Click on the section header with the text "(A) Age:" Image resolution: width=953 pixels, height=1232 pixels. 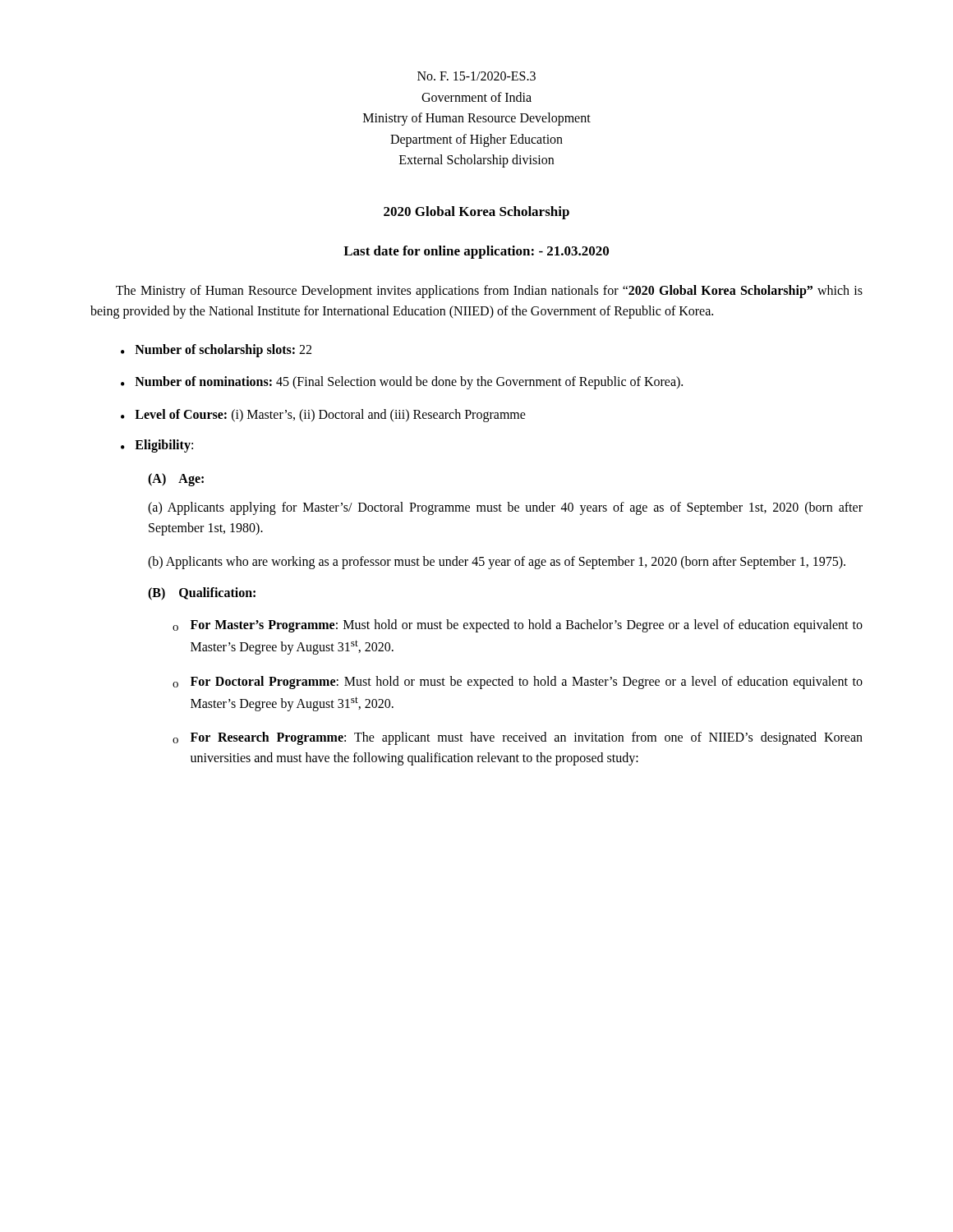(176, 479)
